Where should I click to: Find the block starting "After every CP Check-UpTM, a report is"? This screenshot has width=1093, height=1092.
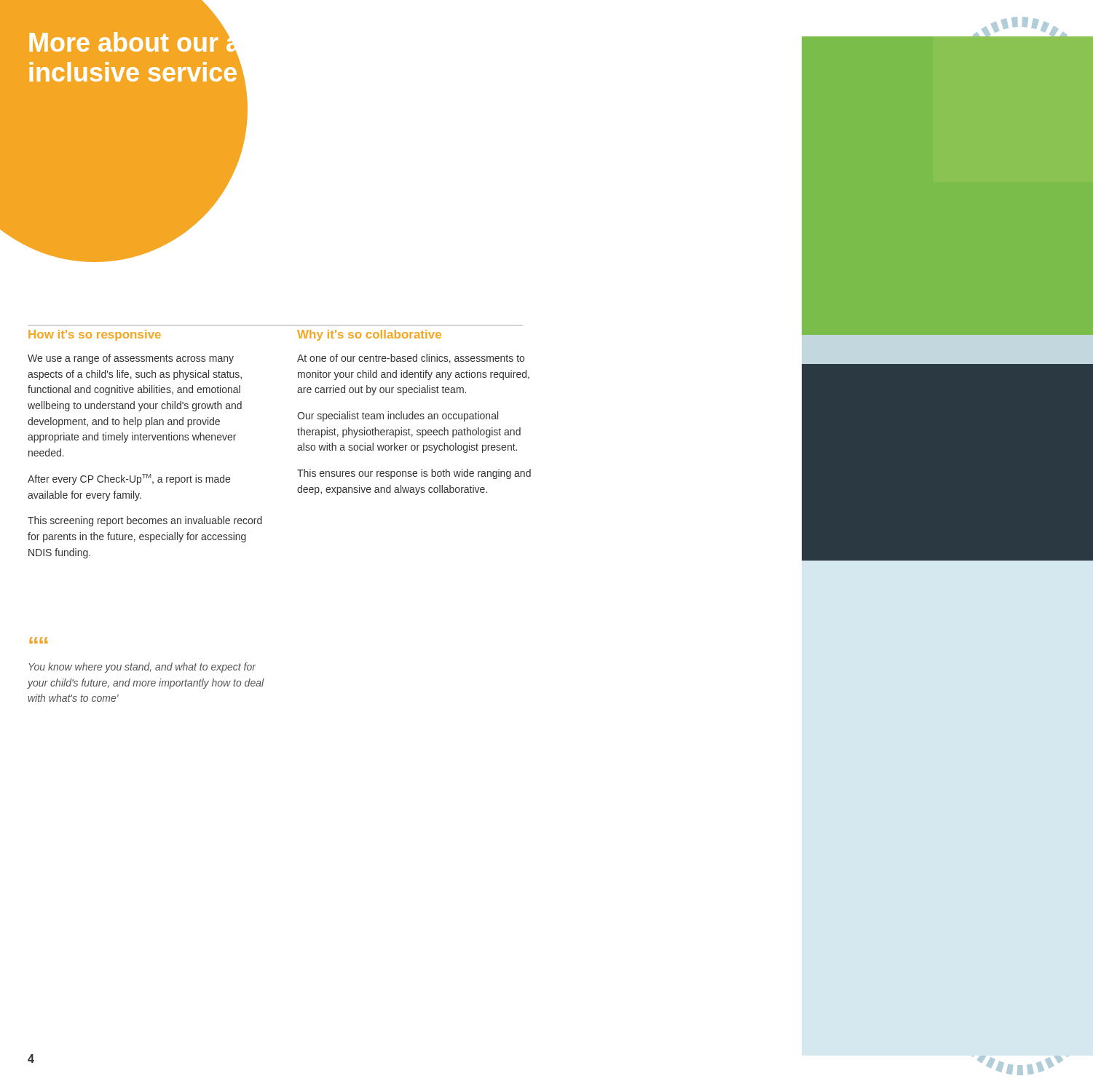148,487
